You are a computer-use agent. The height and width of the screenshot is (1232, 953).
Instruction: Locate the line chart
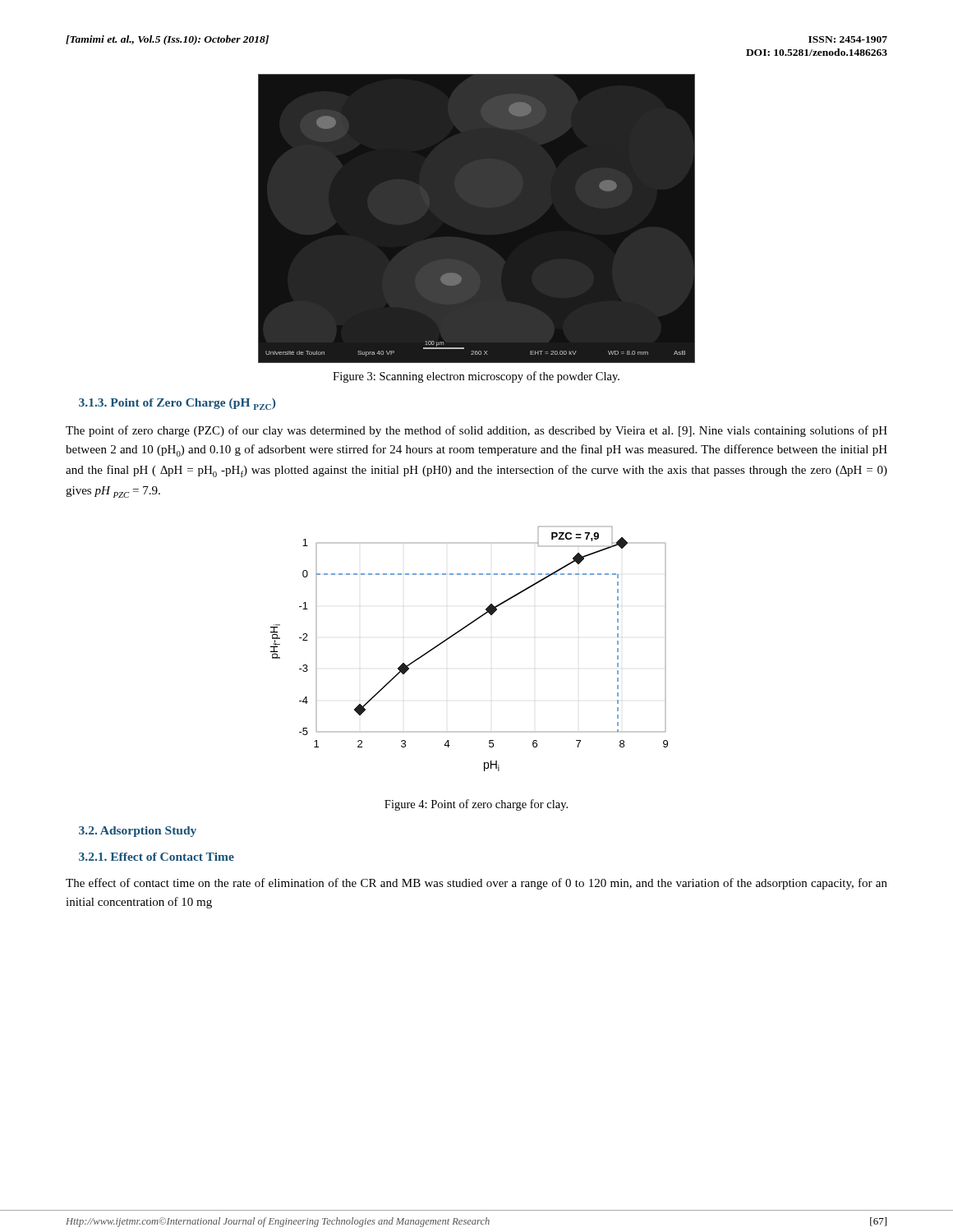(x=476, y=651)
